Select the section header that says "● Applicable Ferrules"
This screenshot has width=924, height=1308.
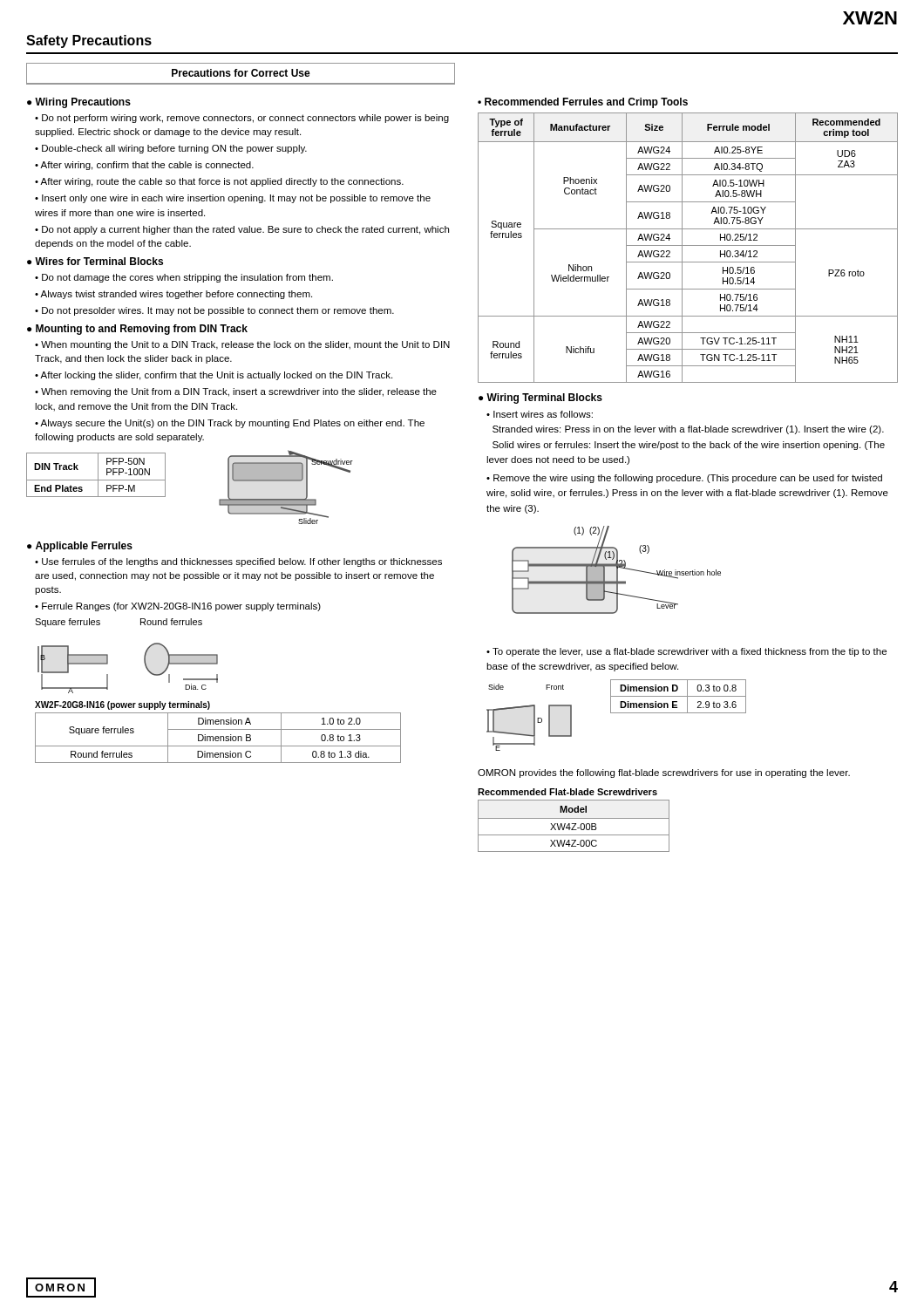(x=79, y=546)
